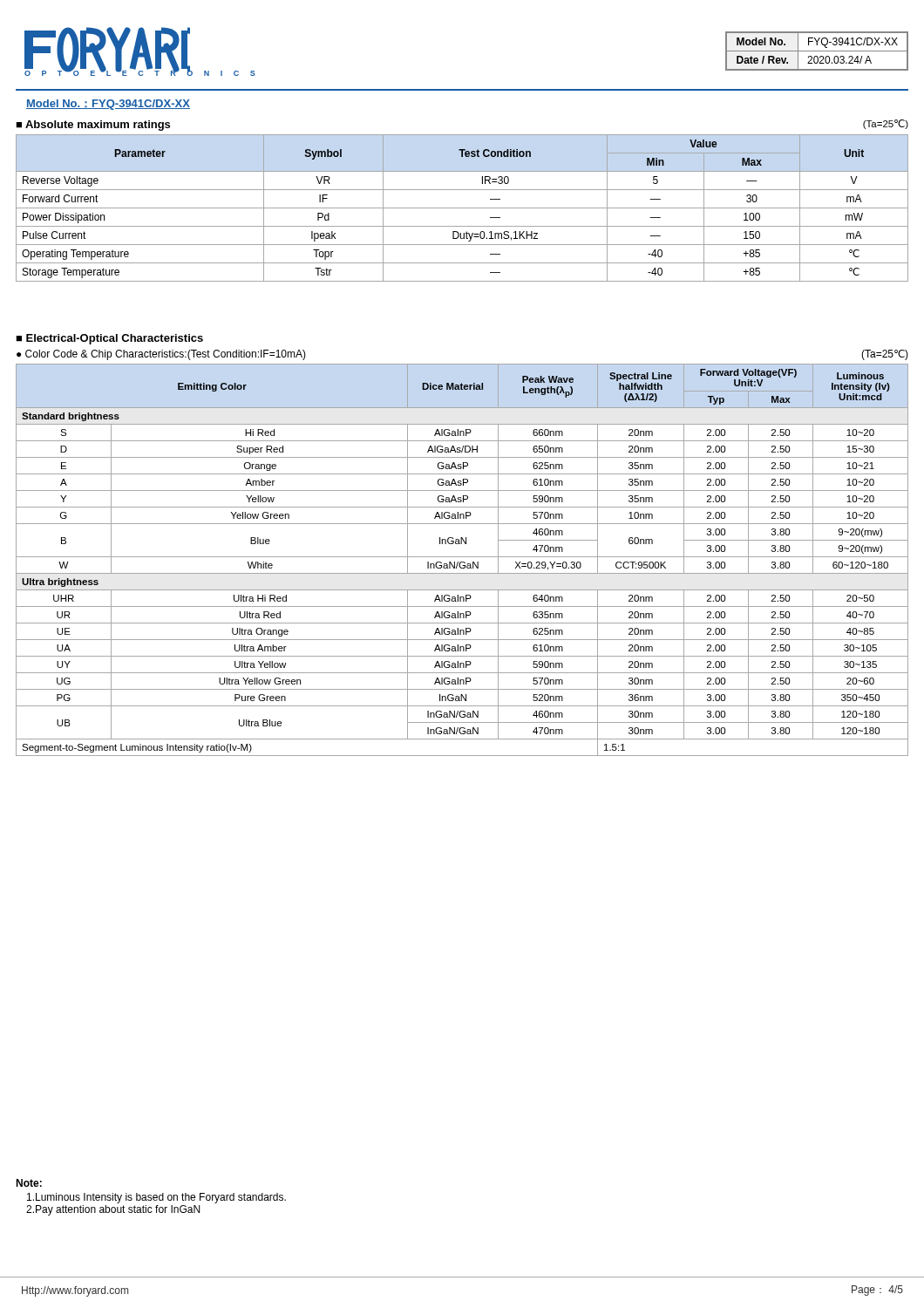Viewport: 924px width, 1308px height.
Task: Where does it say "■ Electrical-Optical Characteristics"?
Action: click(x=109, y=338)
